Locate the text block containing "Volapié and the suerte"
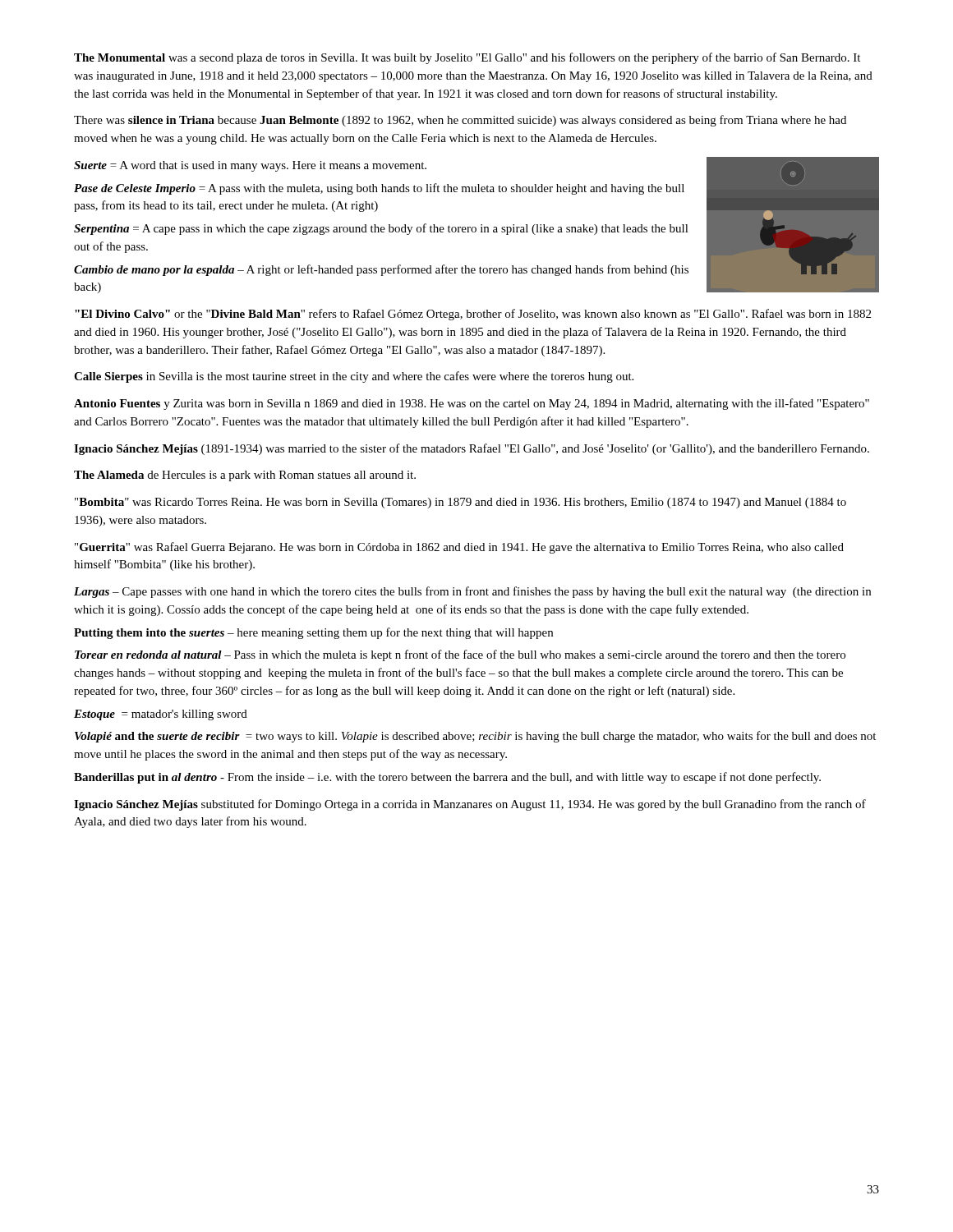The width and height of the screenshot is (953, 1232). tap(475, 745)
